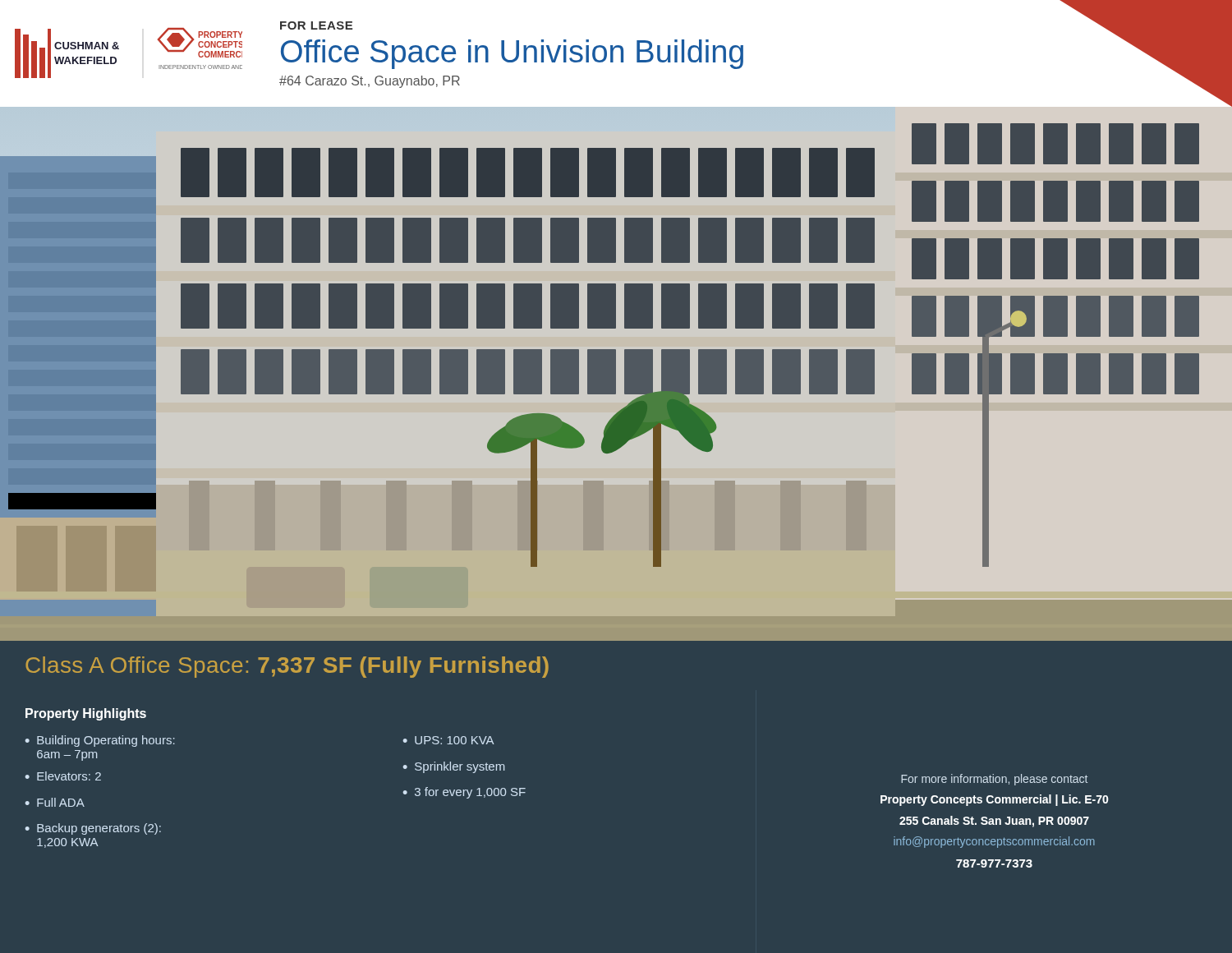Point to the region starting "Property Highlights"
This screenshot has height=953, width=1232.
click(x=86, y=714)
